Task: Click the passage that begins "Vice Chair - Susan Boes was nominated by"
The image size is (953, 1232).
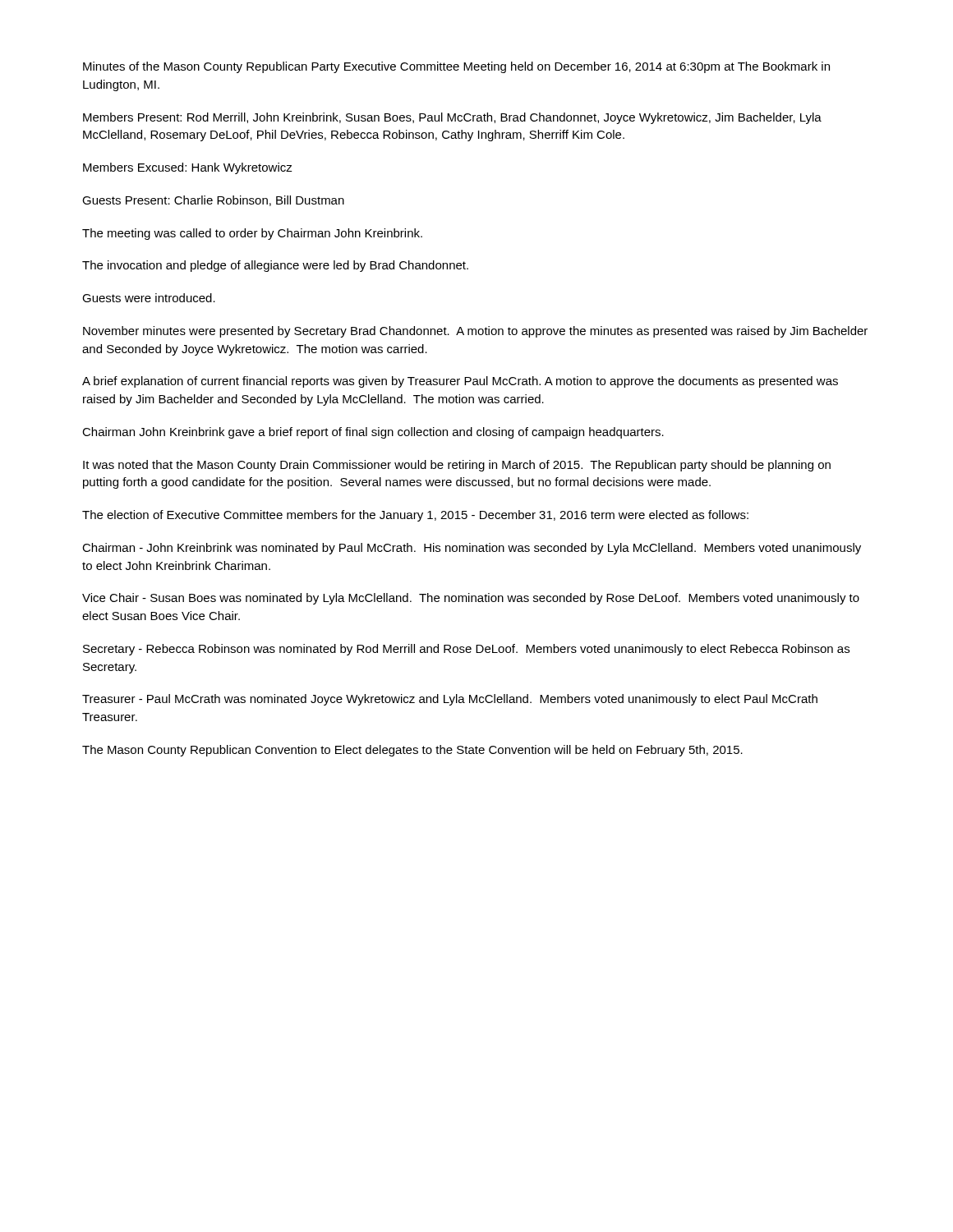Action: (471, 607)
